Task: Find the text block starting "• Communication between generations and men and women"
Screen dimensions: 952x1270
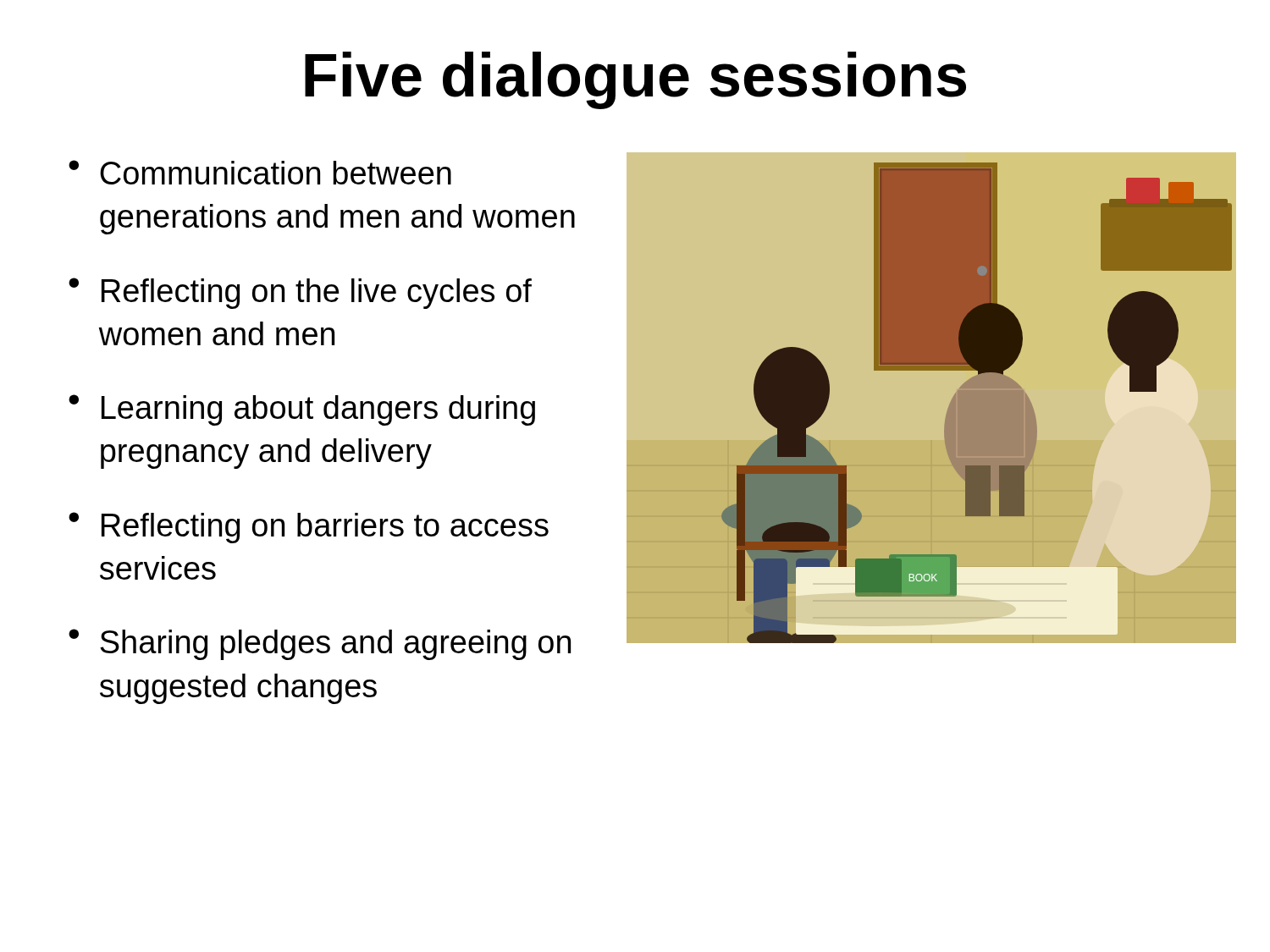Action: 330,196
